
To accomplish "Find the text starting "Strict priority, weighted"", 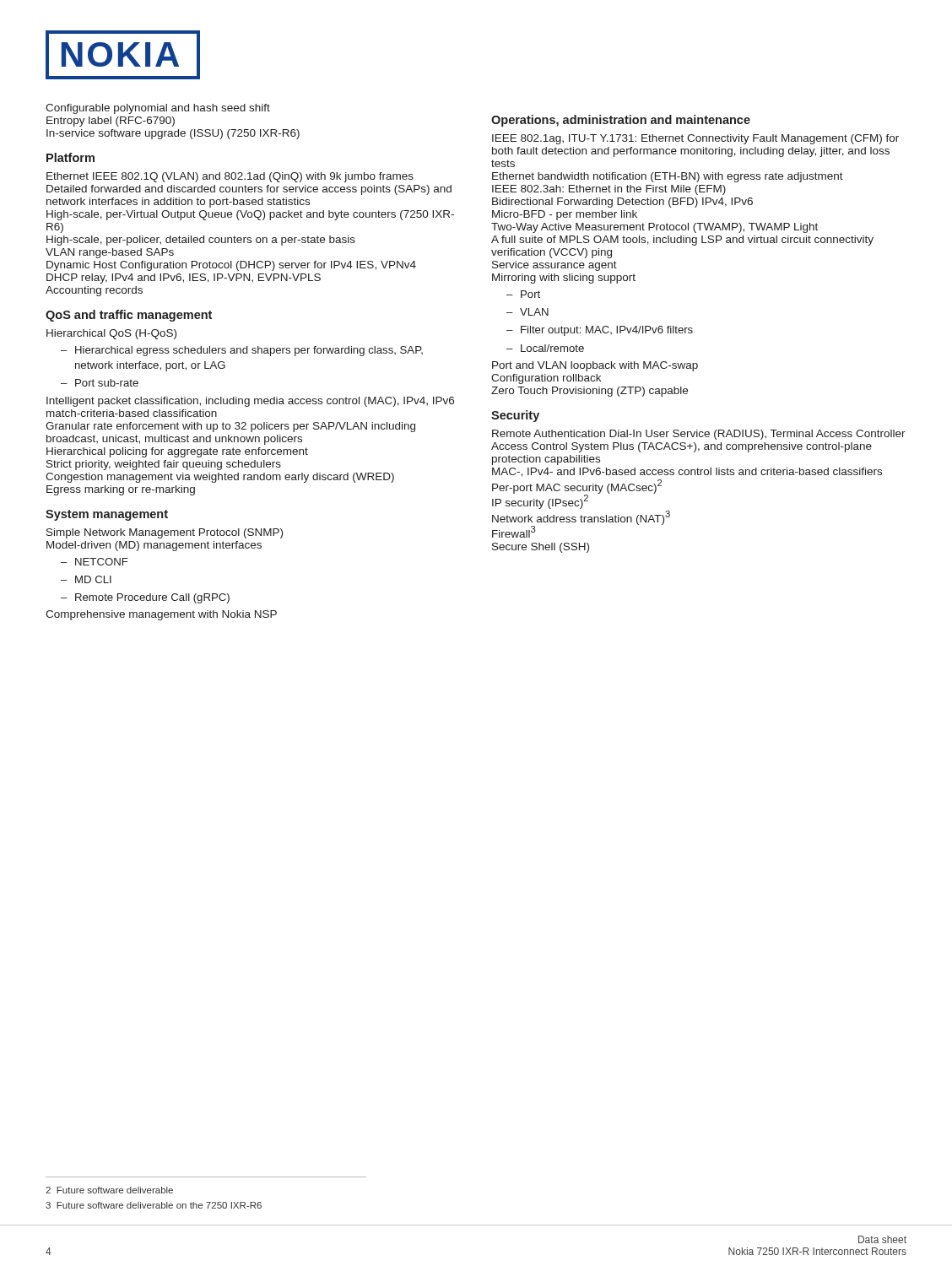I will click(x=253, y=463).
